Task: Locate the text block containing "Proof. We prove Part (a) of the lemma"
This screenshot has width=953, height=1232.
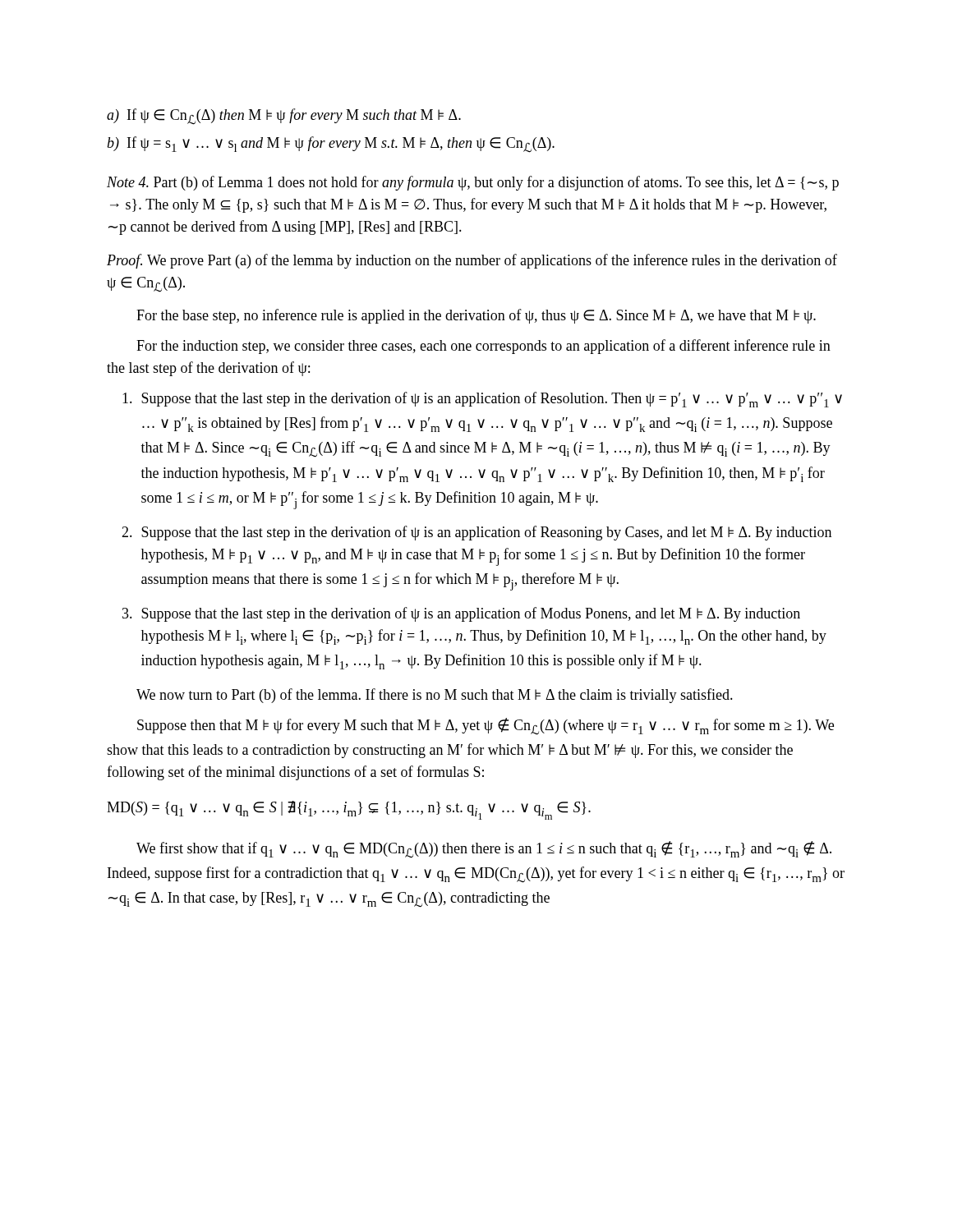Action: pyautogui.click(x=472, y=273)
